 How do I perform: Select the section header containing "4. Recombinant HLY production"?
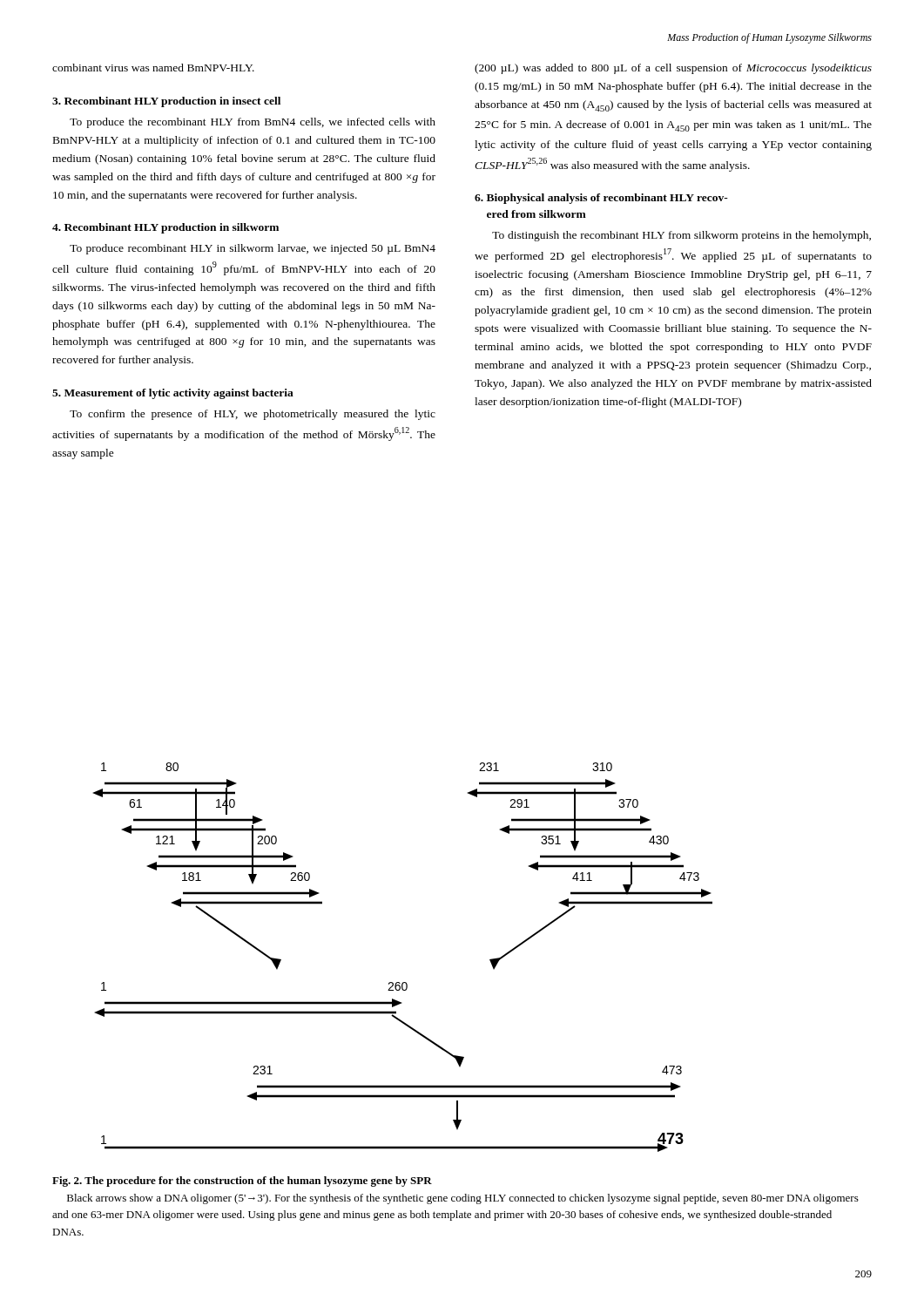coord(166,227)
